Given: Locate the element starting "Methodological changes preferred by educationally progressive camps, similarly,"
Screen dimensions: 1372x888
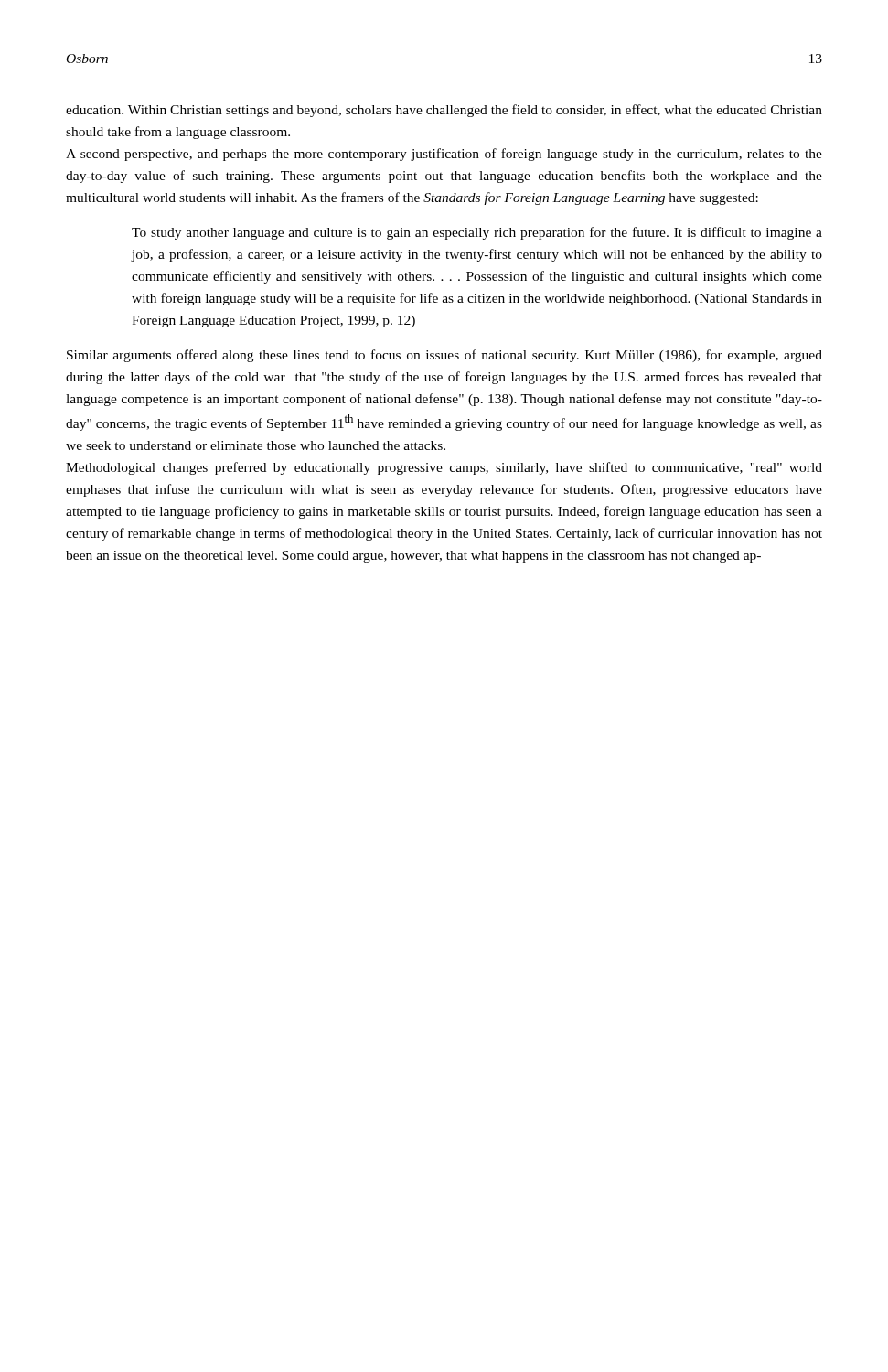Looking at the screenshot, I should pyautogui.click(x=444, y=512).
